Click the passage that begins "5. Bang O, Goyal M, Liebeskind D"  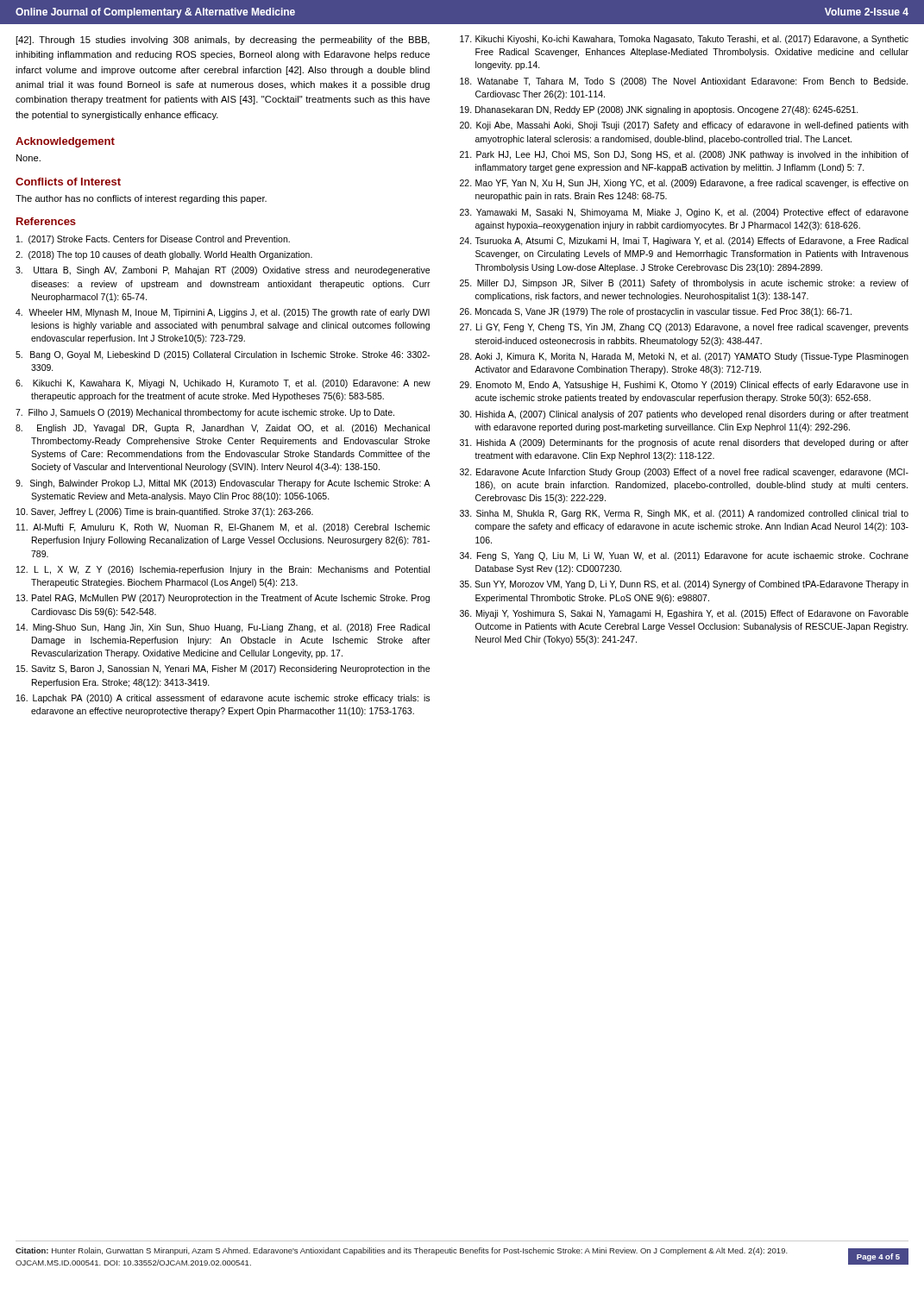click(223, 361)
